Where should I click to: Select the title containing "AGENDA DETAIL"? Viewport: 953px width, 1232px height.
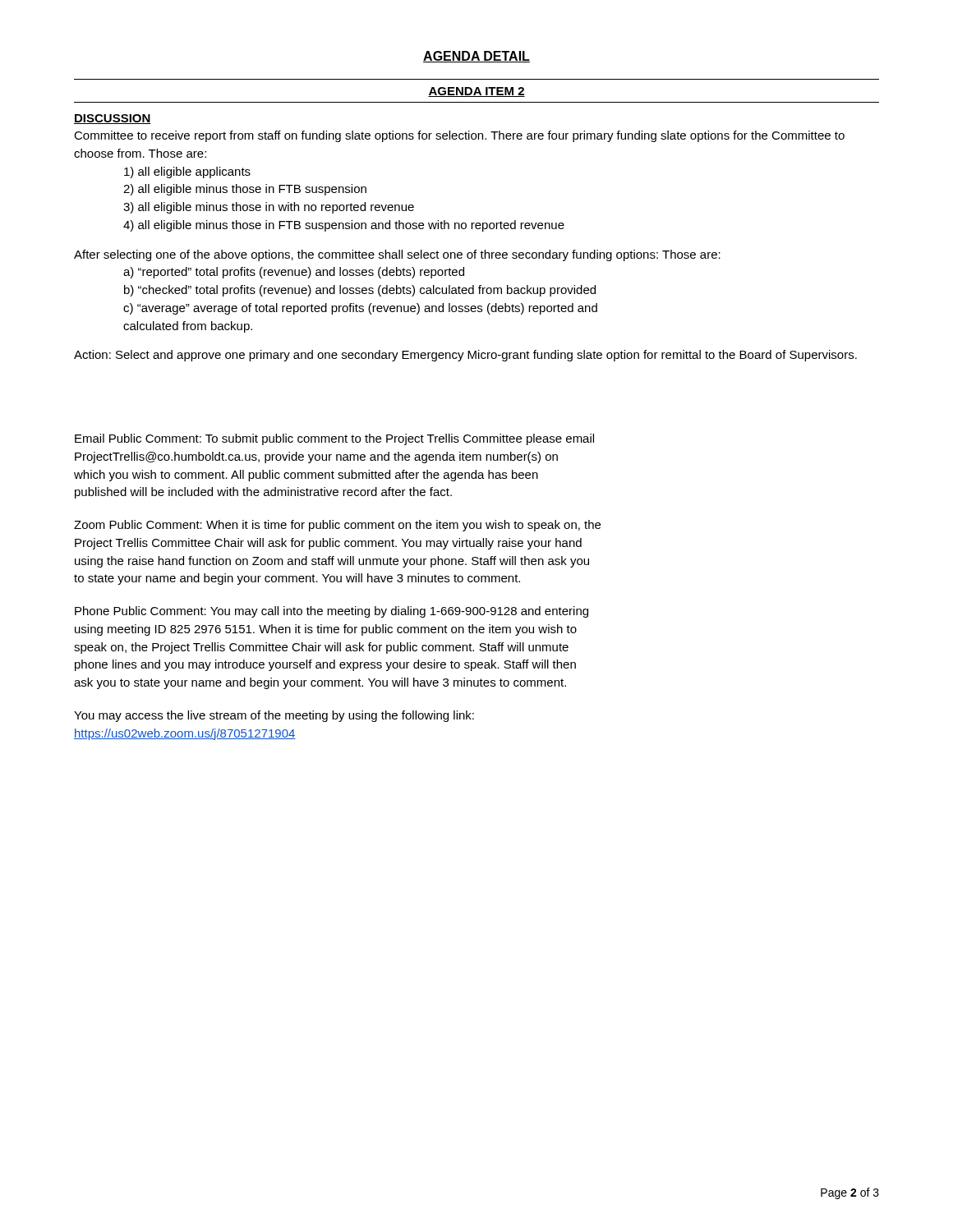[476, 56]
